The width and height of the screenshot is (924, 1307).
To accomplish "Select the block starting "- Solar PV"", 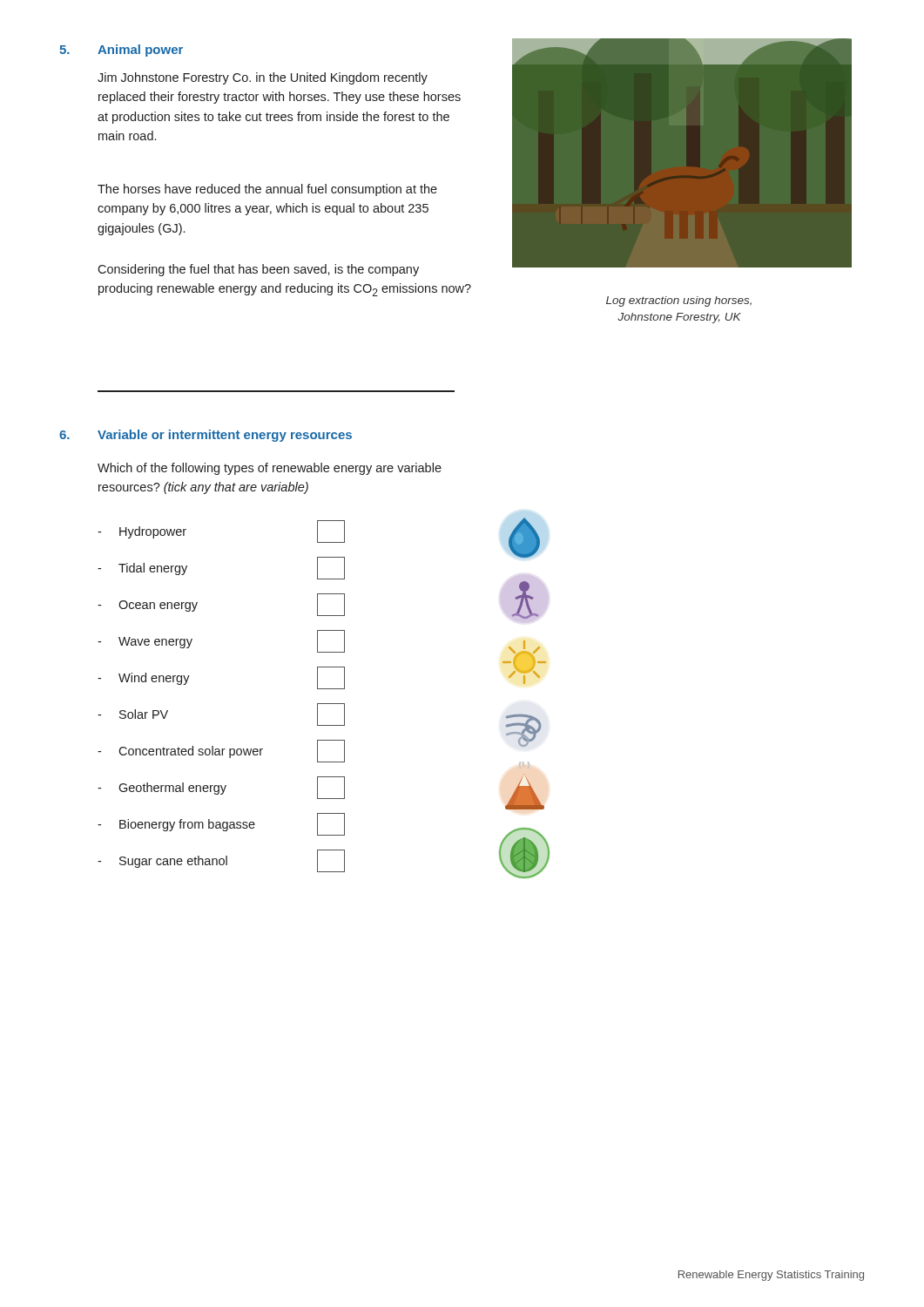I will click(x=135, y=714).
